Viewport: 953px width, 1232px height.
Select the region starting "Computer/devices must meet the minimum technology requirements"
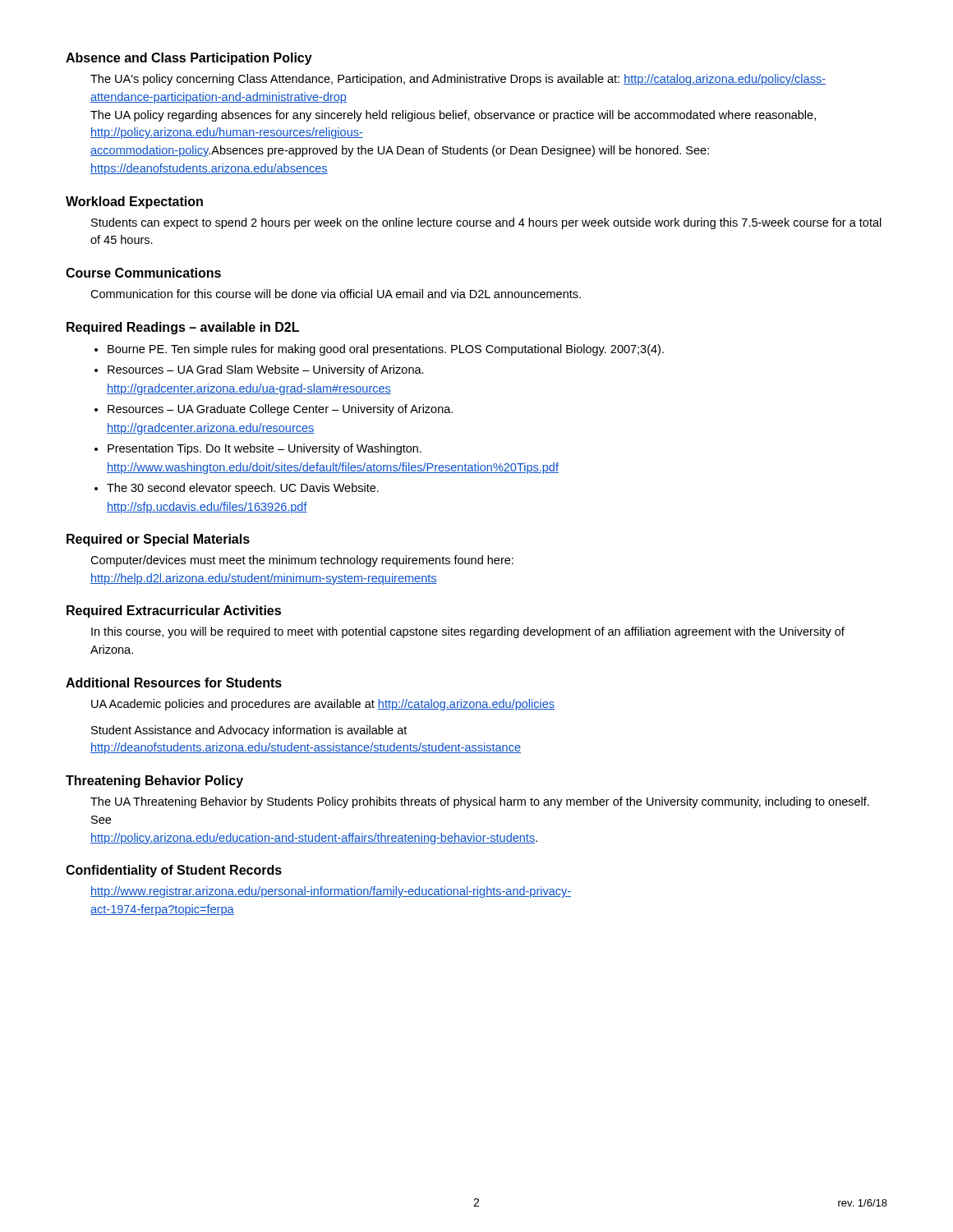tap(302, 569)
